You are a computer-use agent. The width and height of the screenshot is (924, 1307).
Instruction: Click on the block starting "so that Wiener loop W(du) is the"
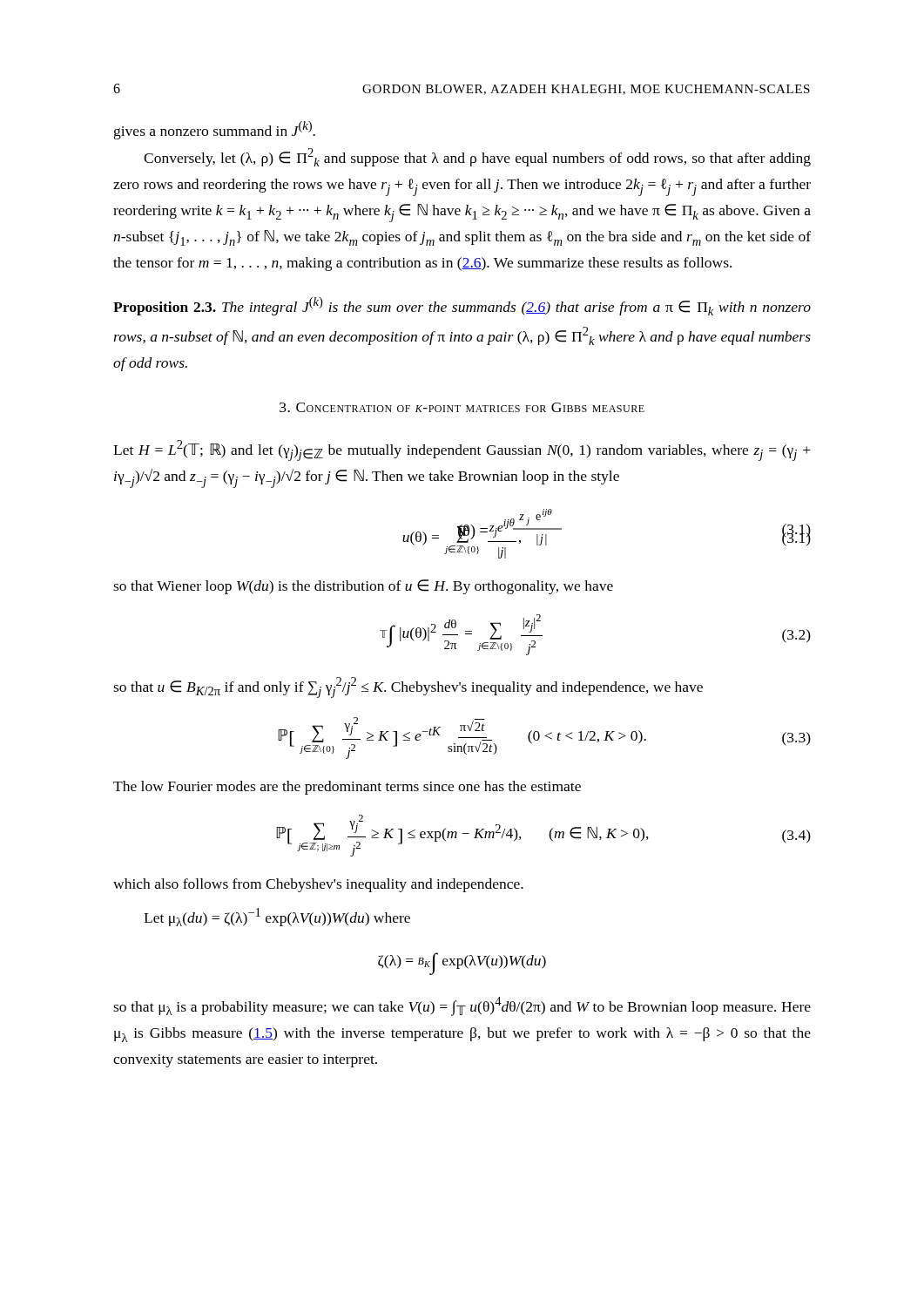click(x=462, y=586)
